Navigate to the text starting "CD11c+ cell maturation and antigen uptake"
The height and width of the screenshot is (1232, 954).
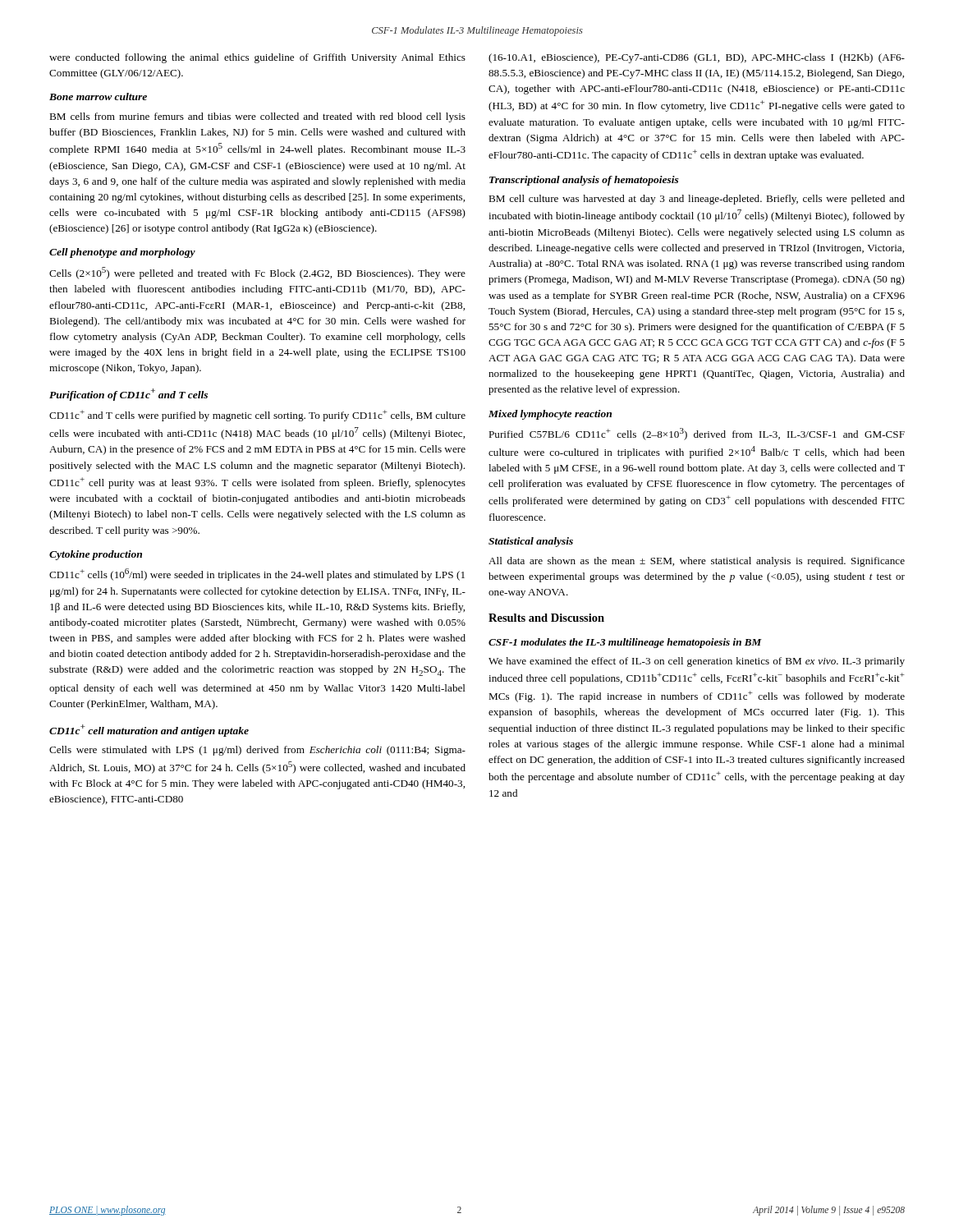tap(149, 729)
